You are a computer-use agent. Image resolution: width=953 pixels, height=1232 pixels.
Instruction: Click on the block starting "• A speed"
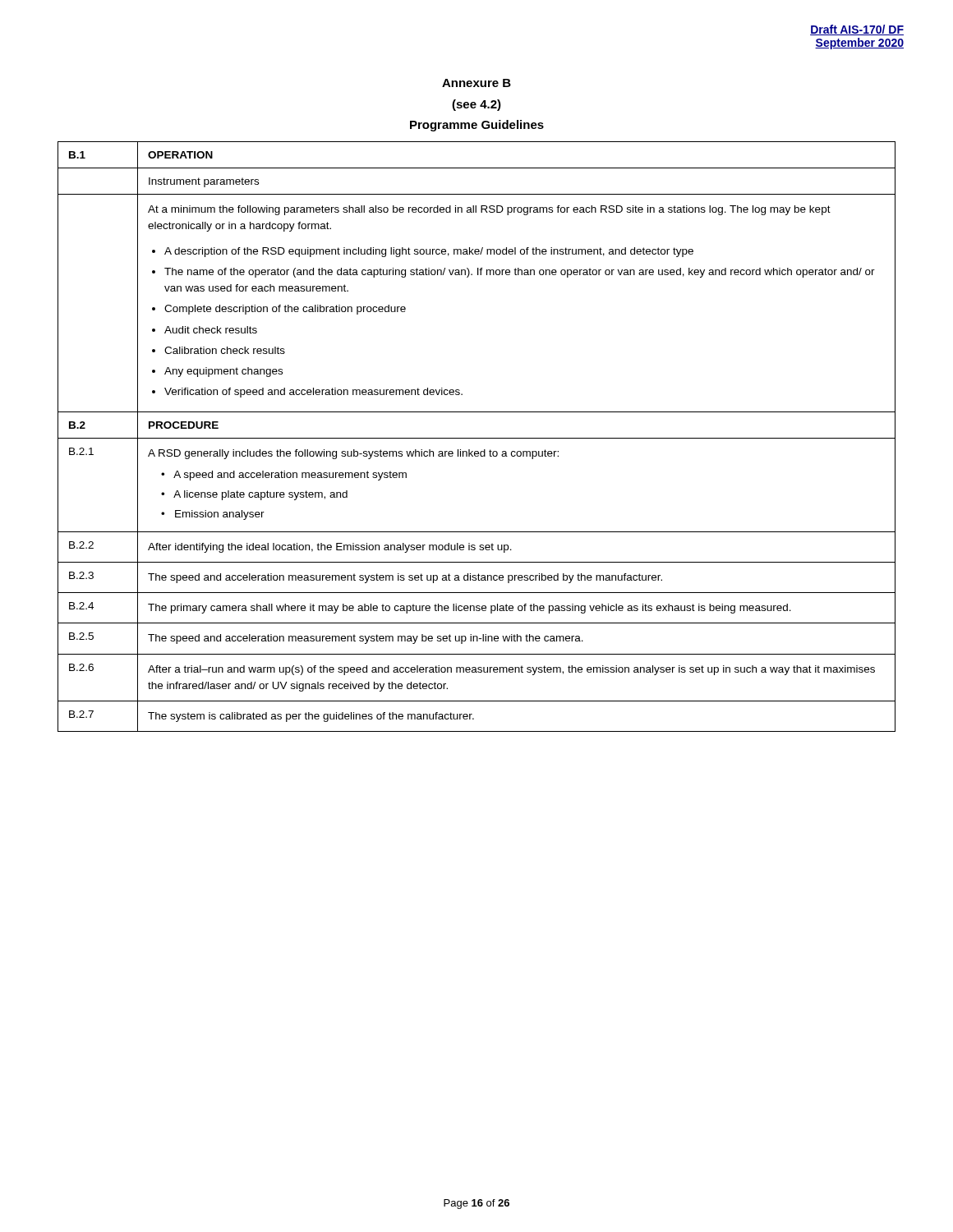[x=284, y=474]
